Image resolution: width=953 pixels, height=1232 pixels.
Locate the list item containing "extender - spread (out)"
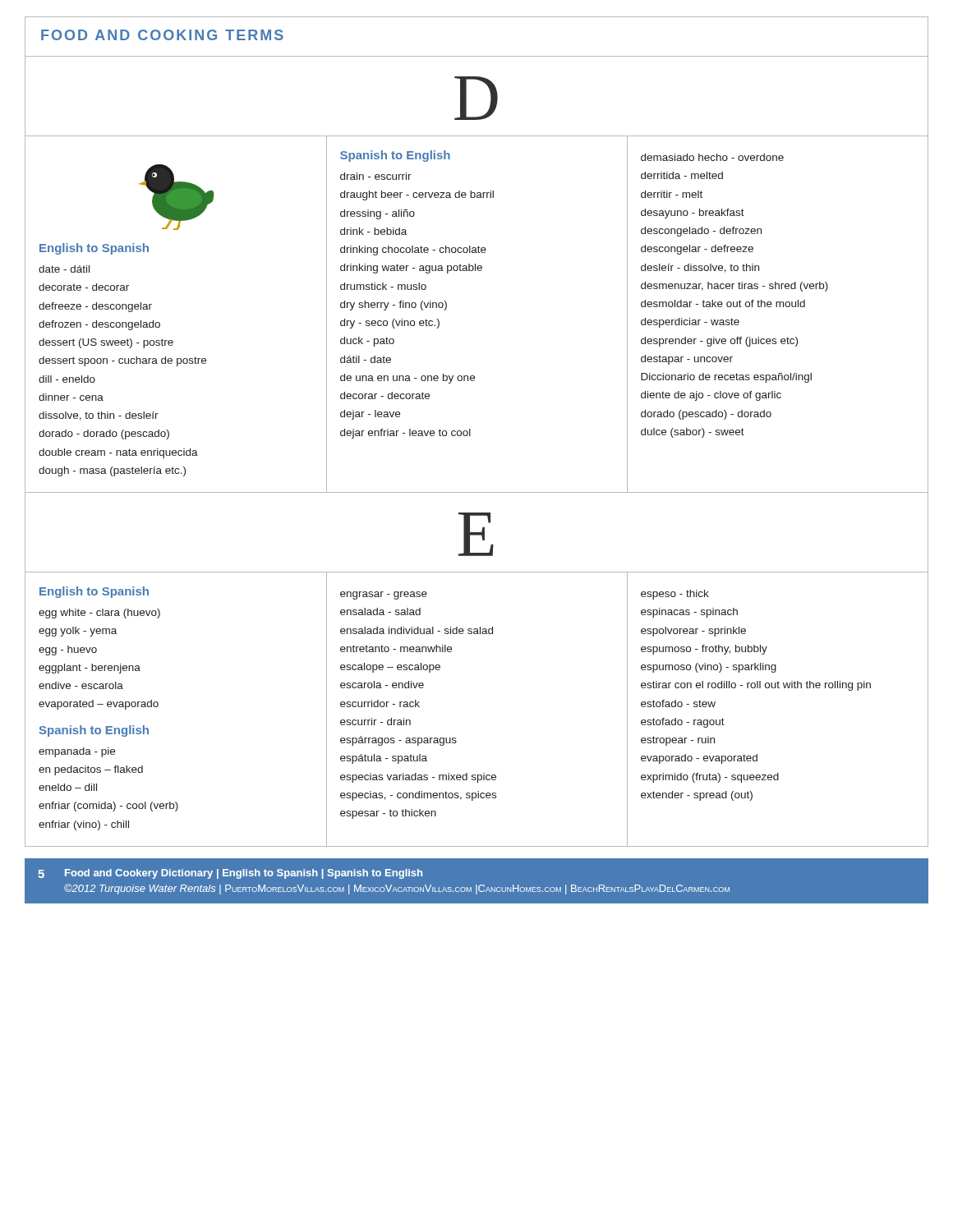(x=697, y=794)
